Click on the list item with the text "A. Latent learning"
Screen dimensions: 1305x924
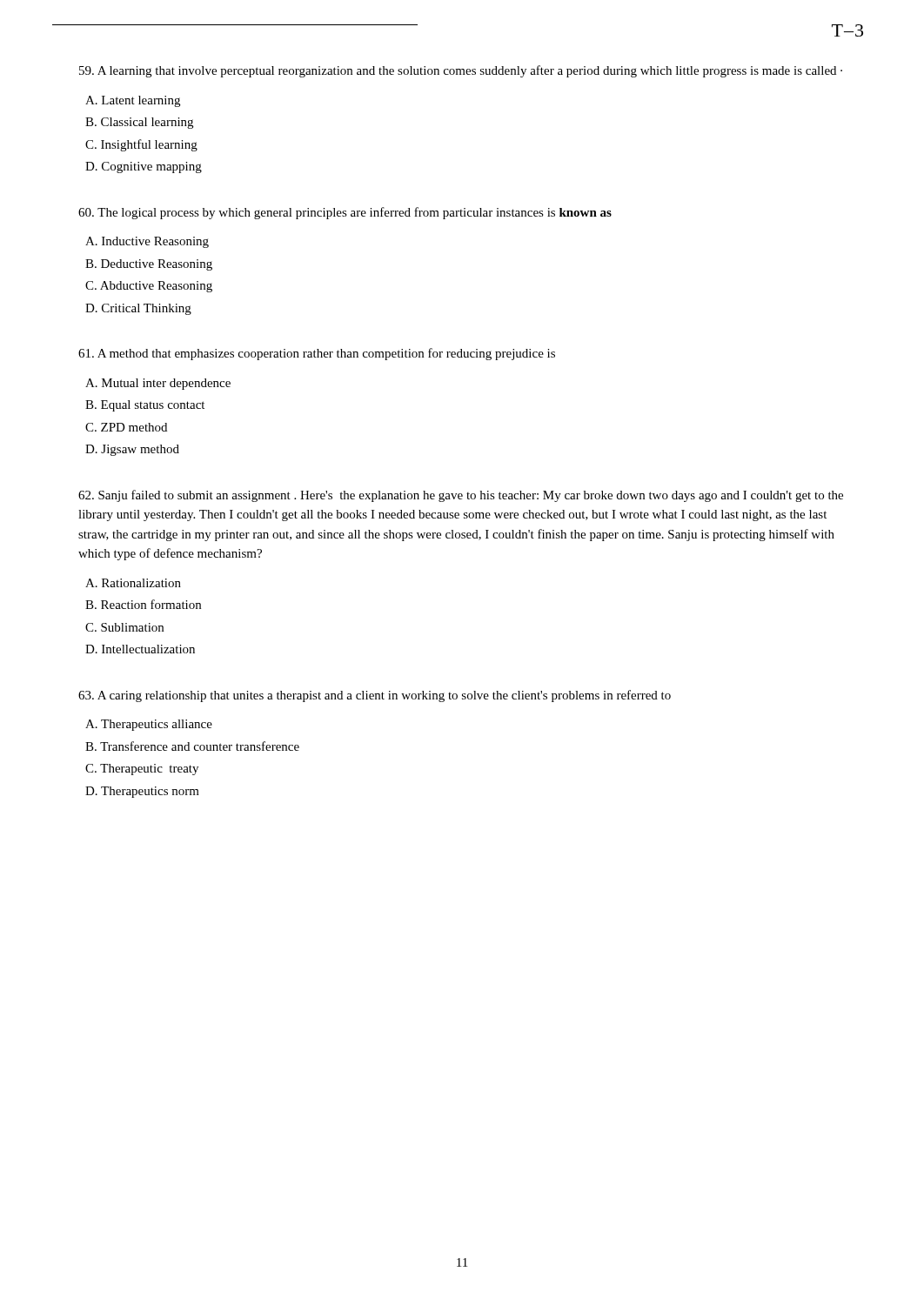click(x=133, y=100)
